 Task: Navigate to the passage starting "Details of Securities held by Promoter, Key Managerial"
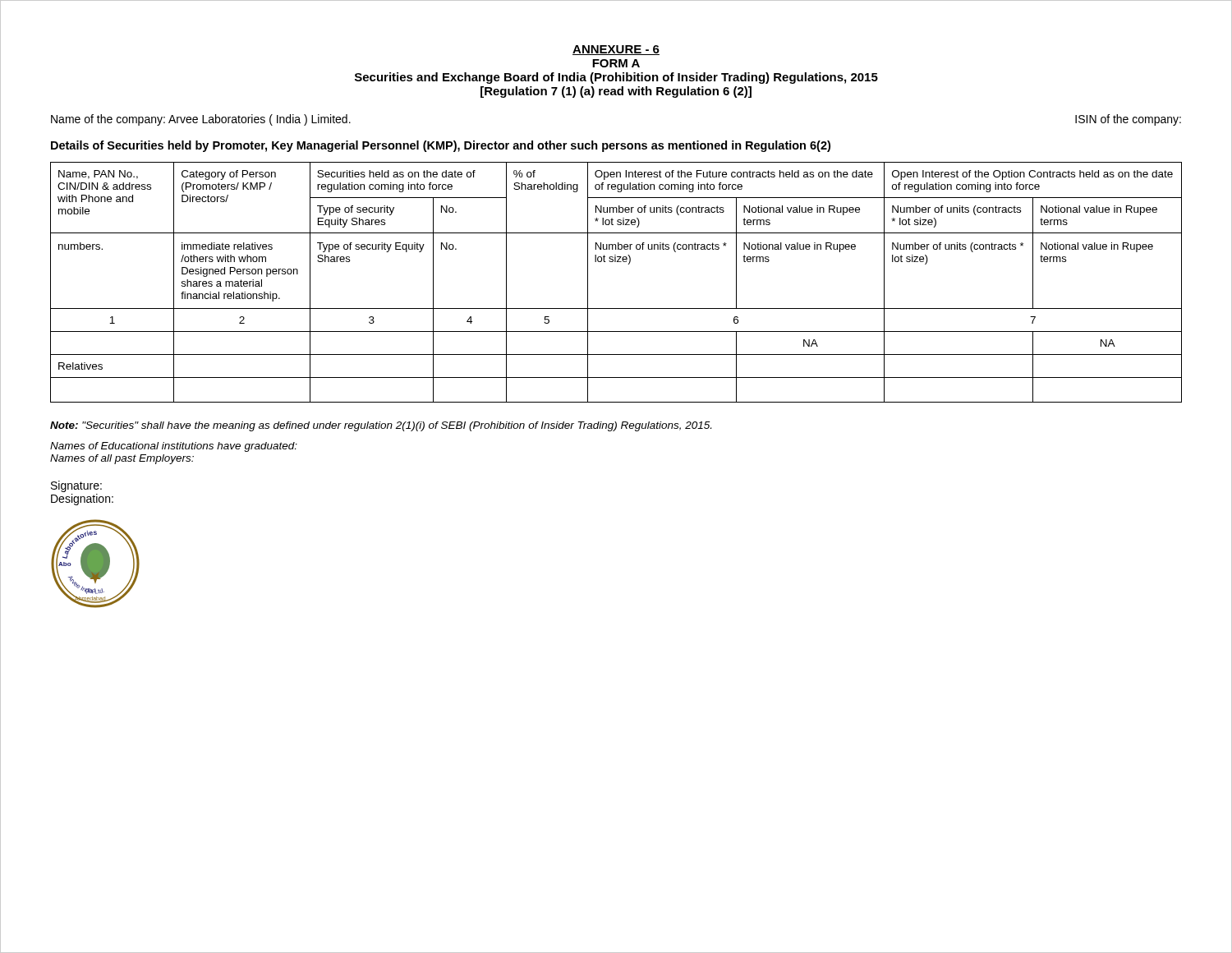pyautogui.click(x=441, y=145)
